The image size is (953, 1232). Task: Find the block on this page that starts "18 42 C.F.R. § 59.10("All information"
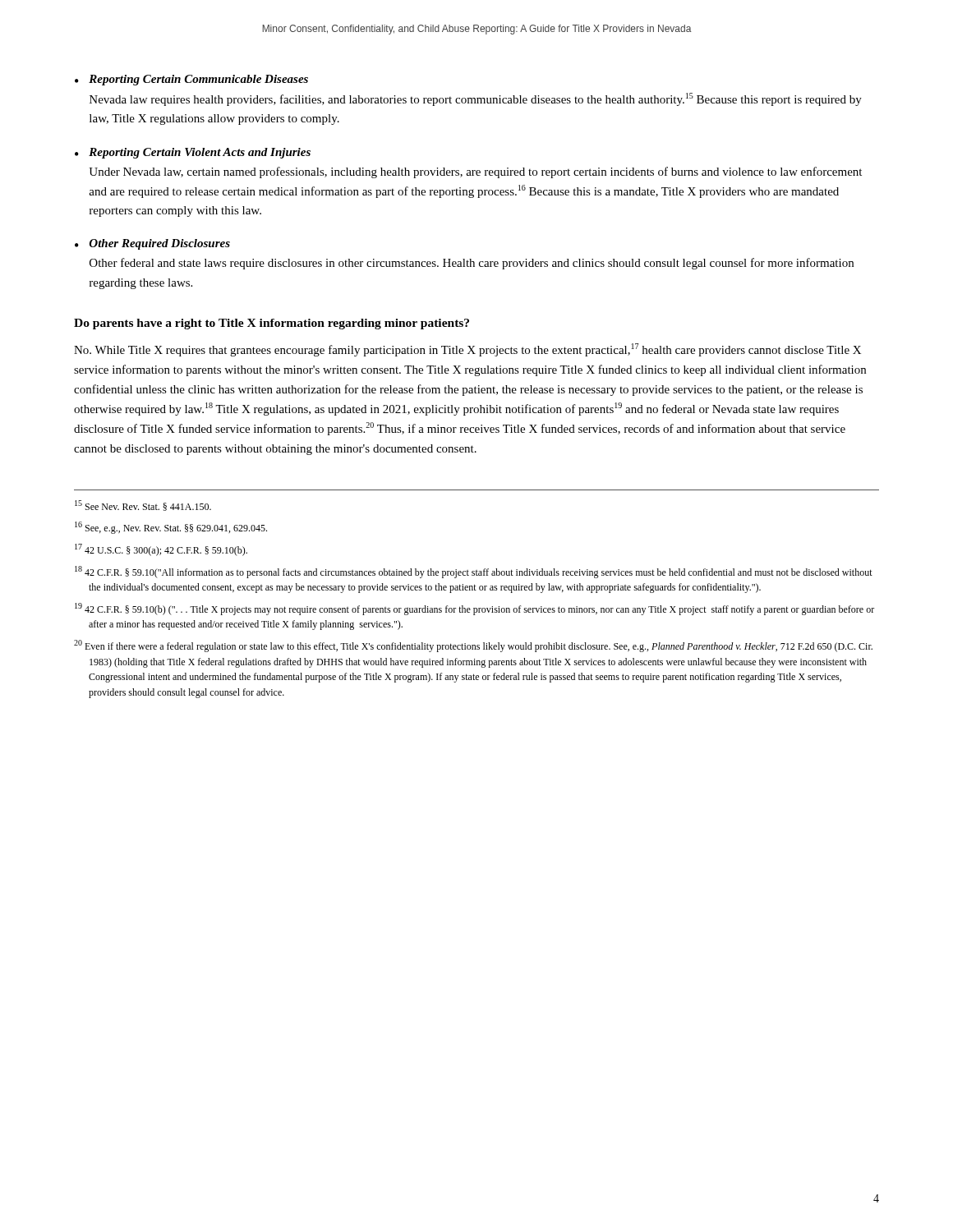coord(473,578)
